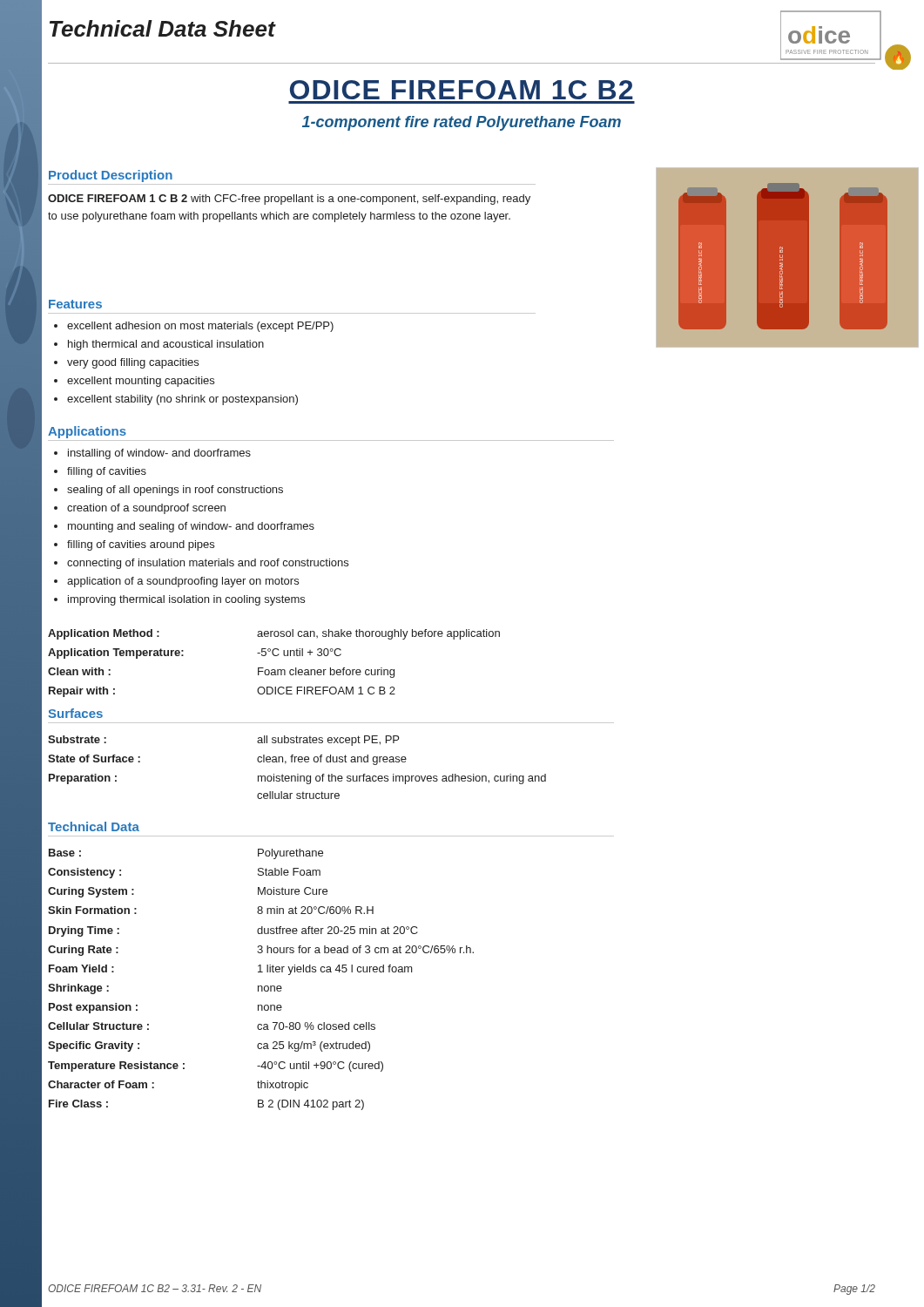Screen dimensions: 1307x924
Task: Where does it say "filling of cavities around pipes"?
Action: click(134, 545)
